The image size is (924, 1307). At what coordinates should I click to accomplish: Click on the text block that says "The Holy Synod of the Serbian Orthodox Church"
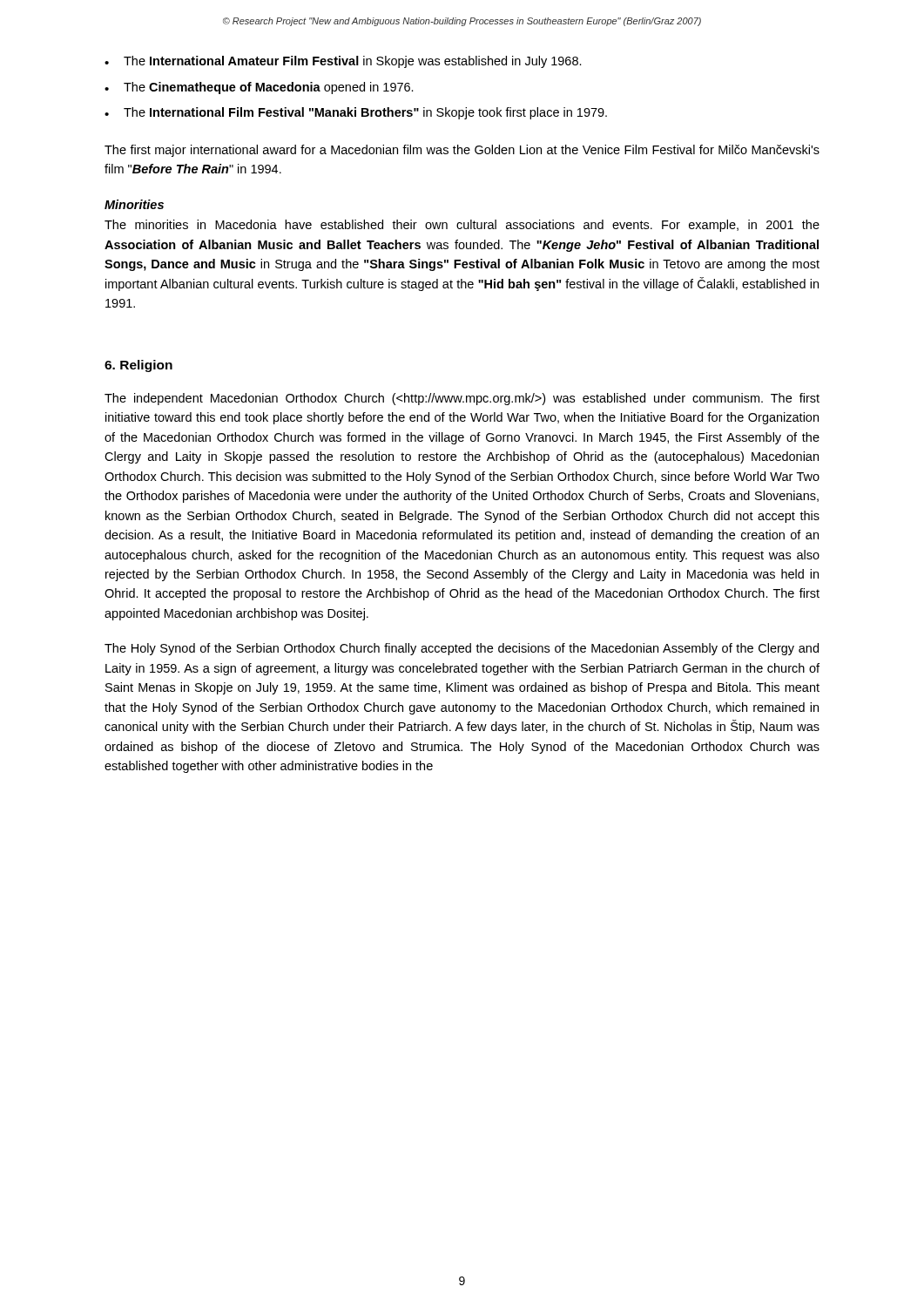[462, 707]
